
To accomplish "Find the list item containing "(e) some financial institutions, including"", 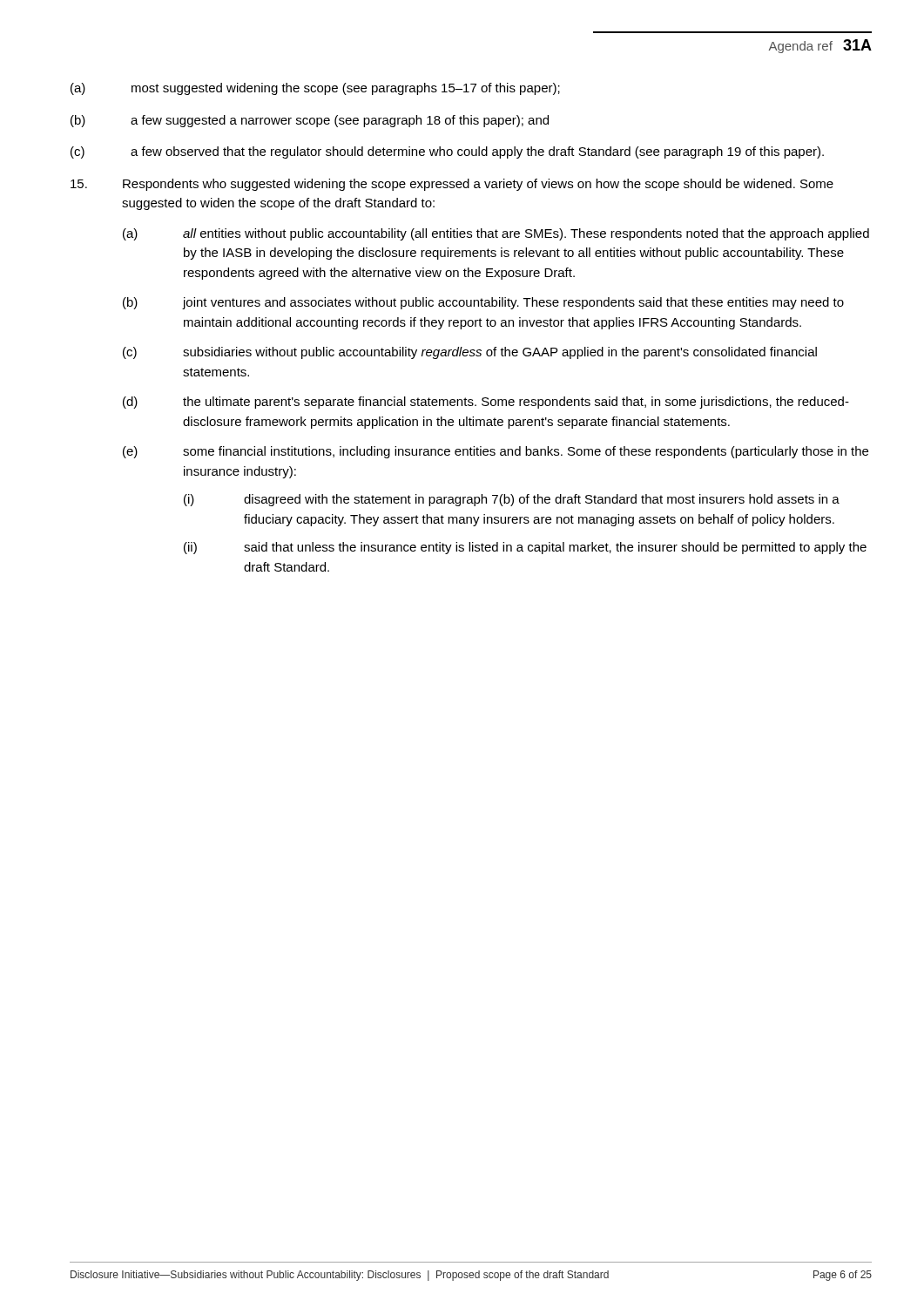I will coord(497,514).
